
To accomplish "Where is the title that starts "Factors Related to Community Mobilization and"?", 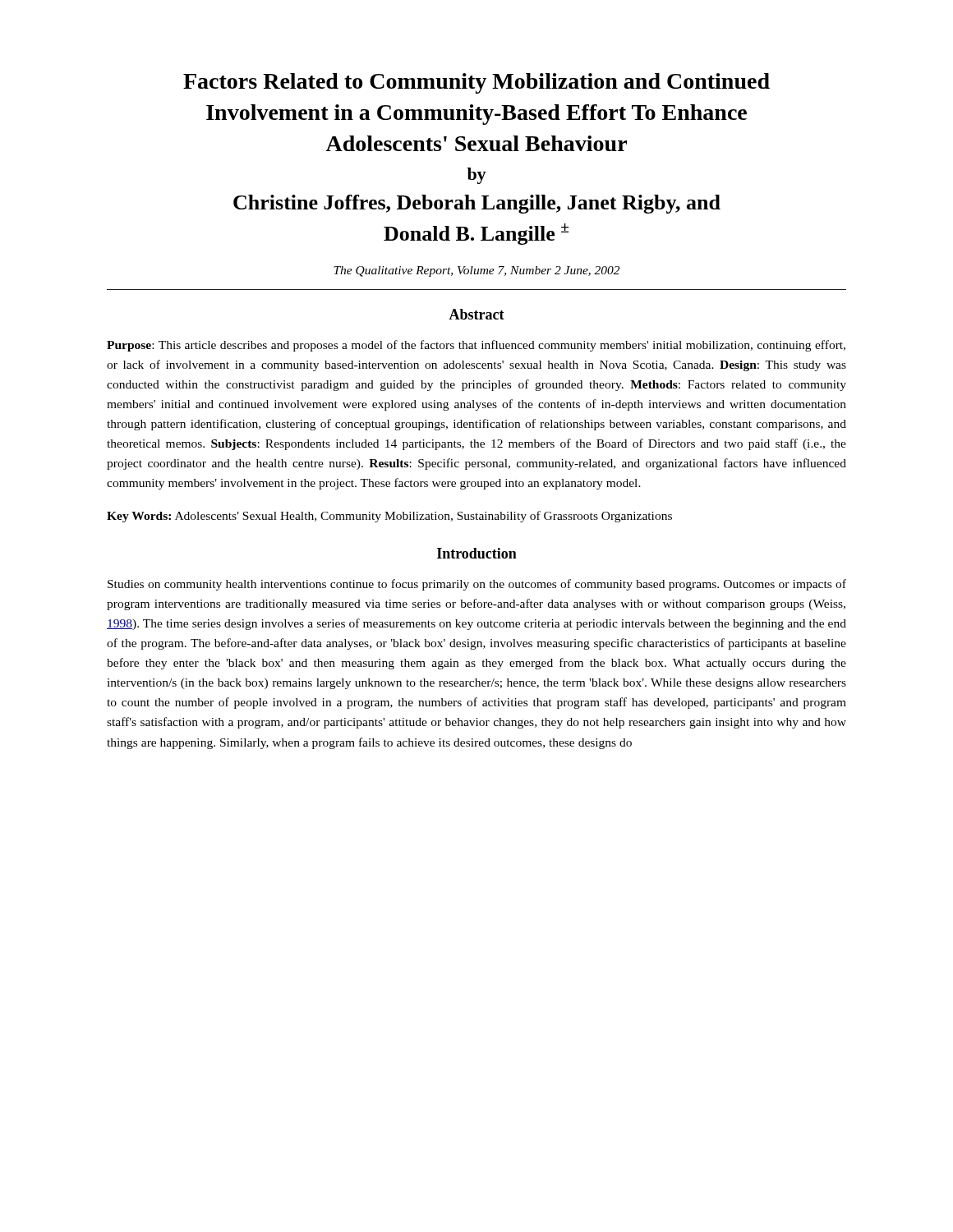I will 476,157.
